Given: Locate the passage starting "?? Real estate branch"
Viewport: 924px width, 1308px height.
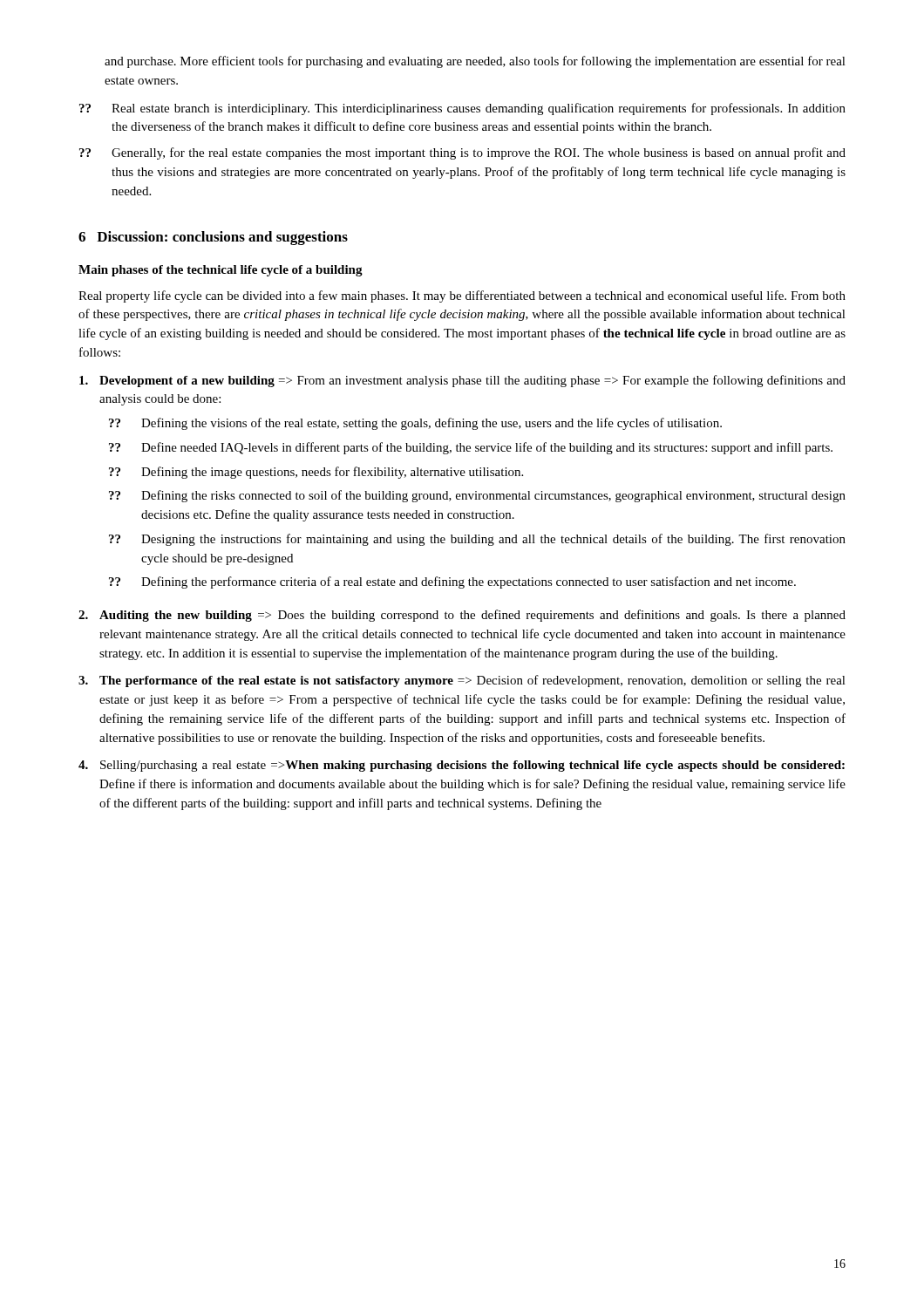Looking at the screenshot, I should pyautogui.click(x=462, y=118).
